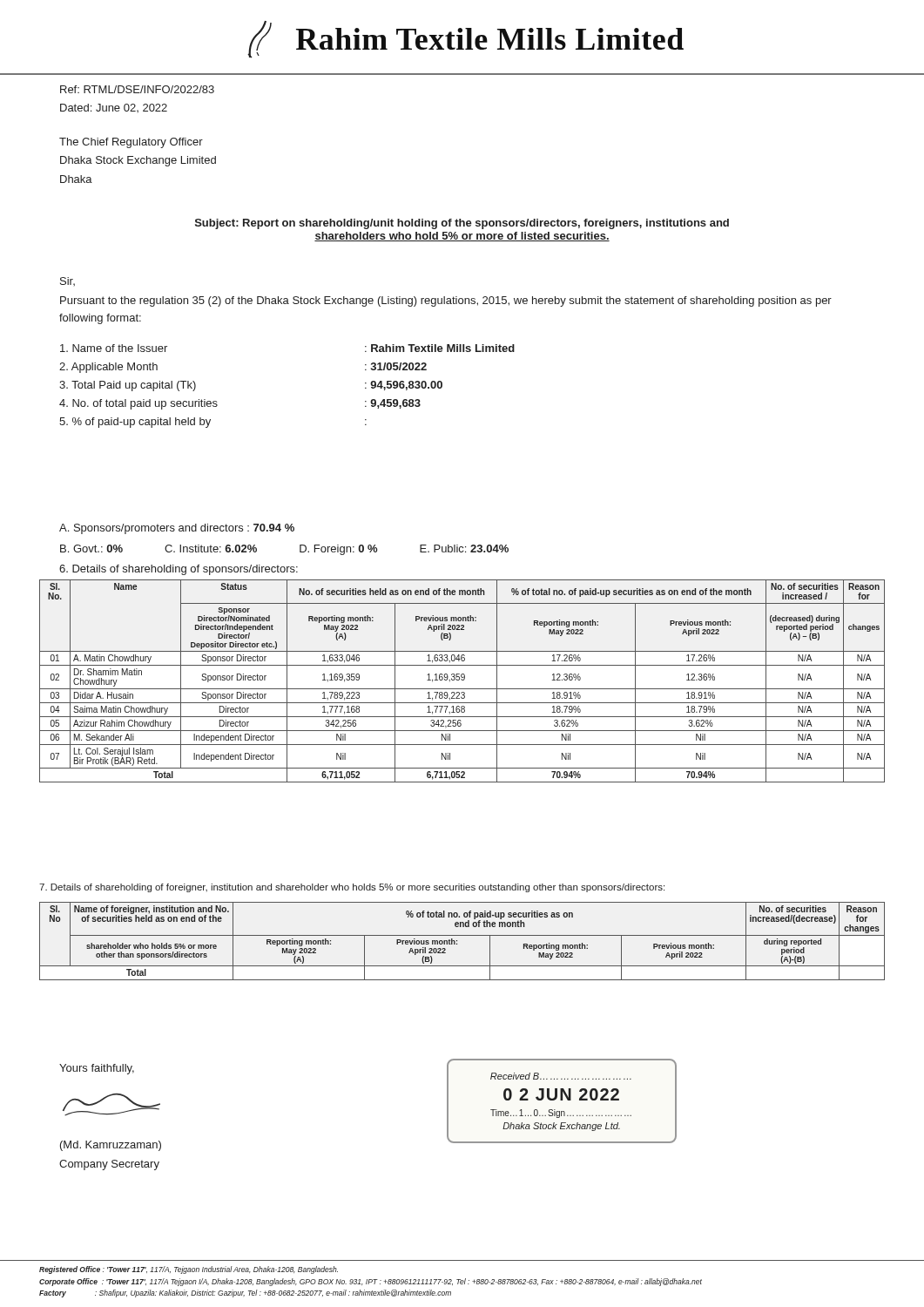Select the list item that reads "2. Applicable Month :"
Screen dimensions: 1307x924
click(108, 367)
